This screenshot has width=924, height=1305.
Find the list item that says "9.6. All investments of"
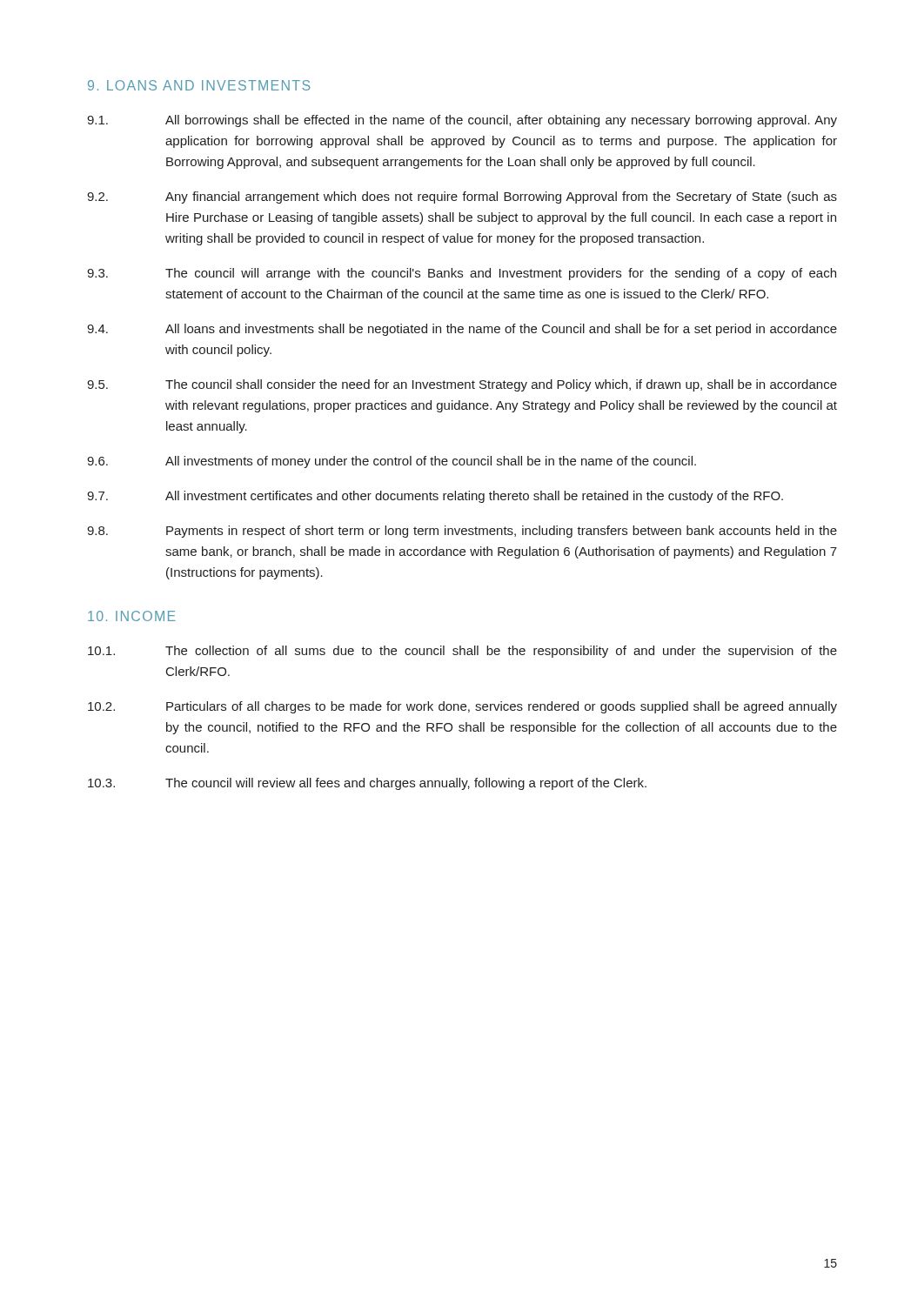click(x=462, y=461)
